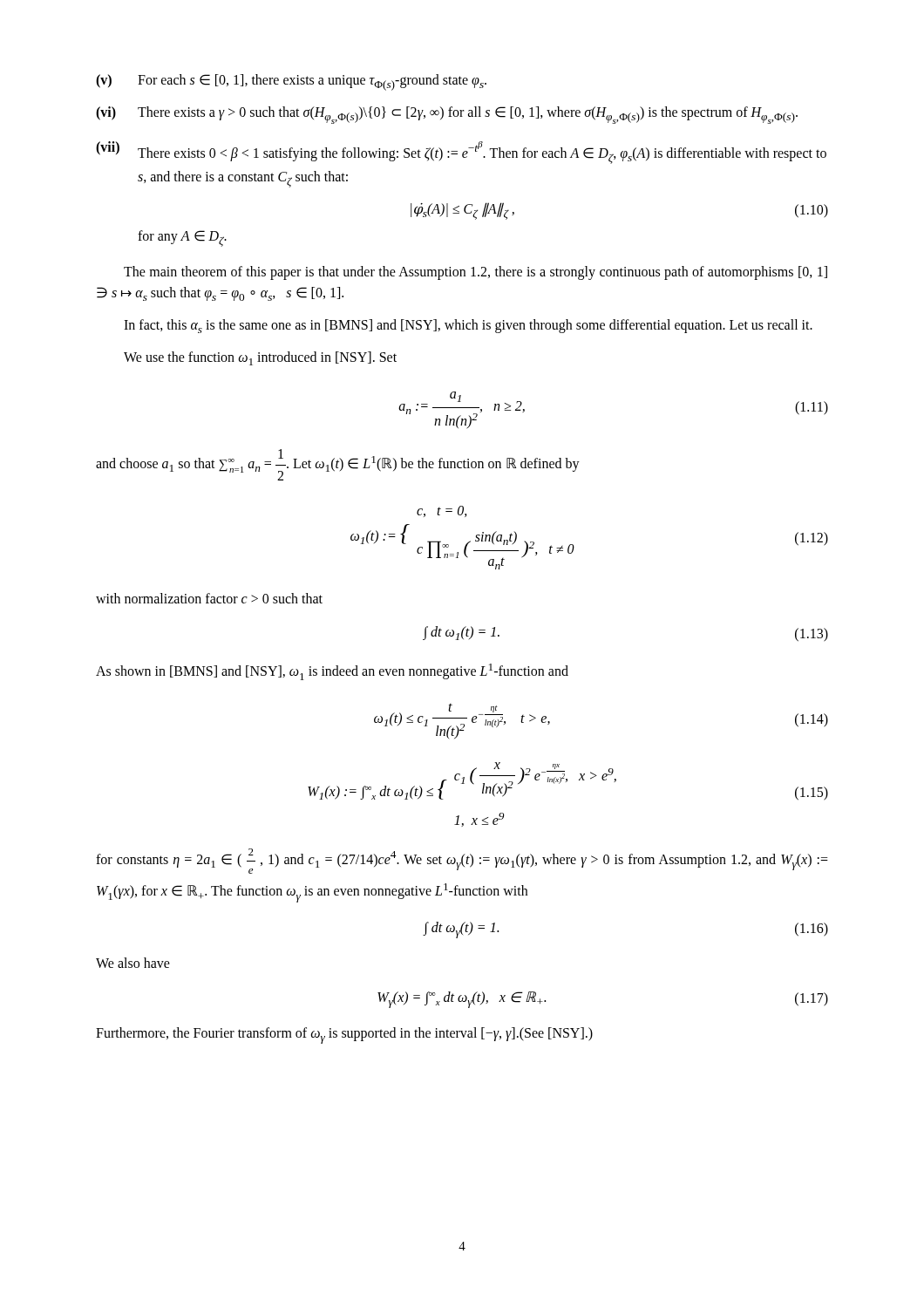Viewport: 924px width, 1308px height.
Task: Select the text that reads "We also have"
Action: click(133, 963)
